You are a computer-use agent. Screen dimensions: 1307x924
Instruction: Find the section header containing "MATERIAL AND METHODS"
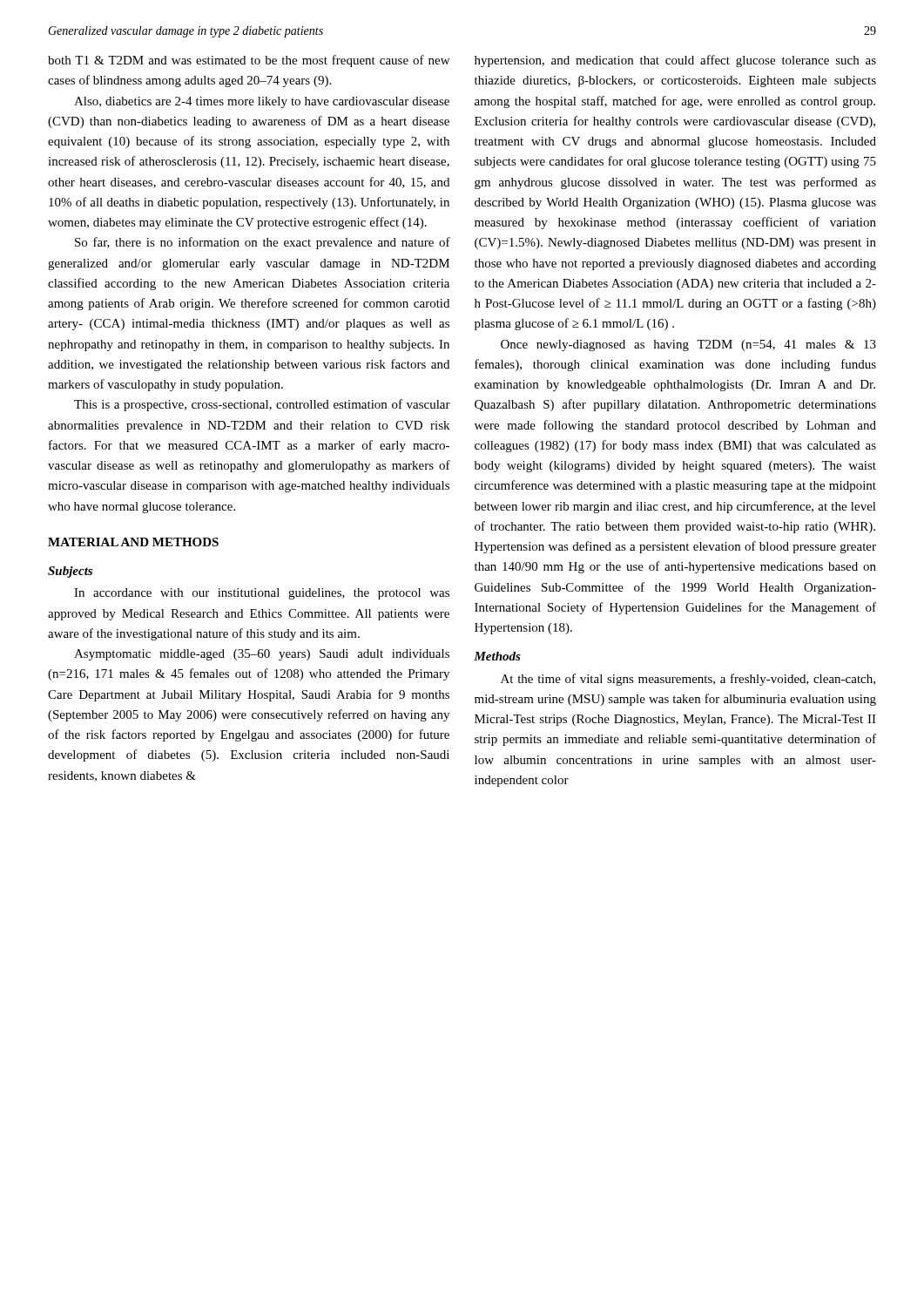click(x=133, y=542)
